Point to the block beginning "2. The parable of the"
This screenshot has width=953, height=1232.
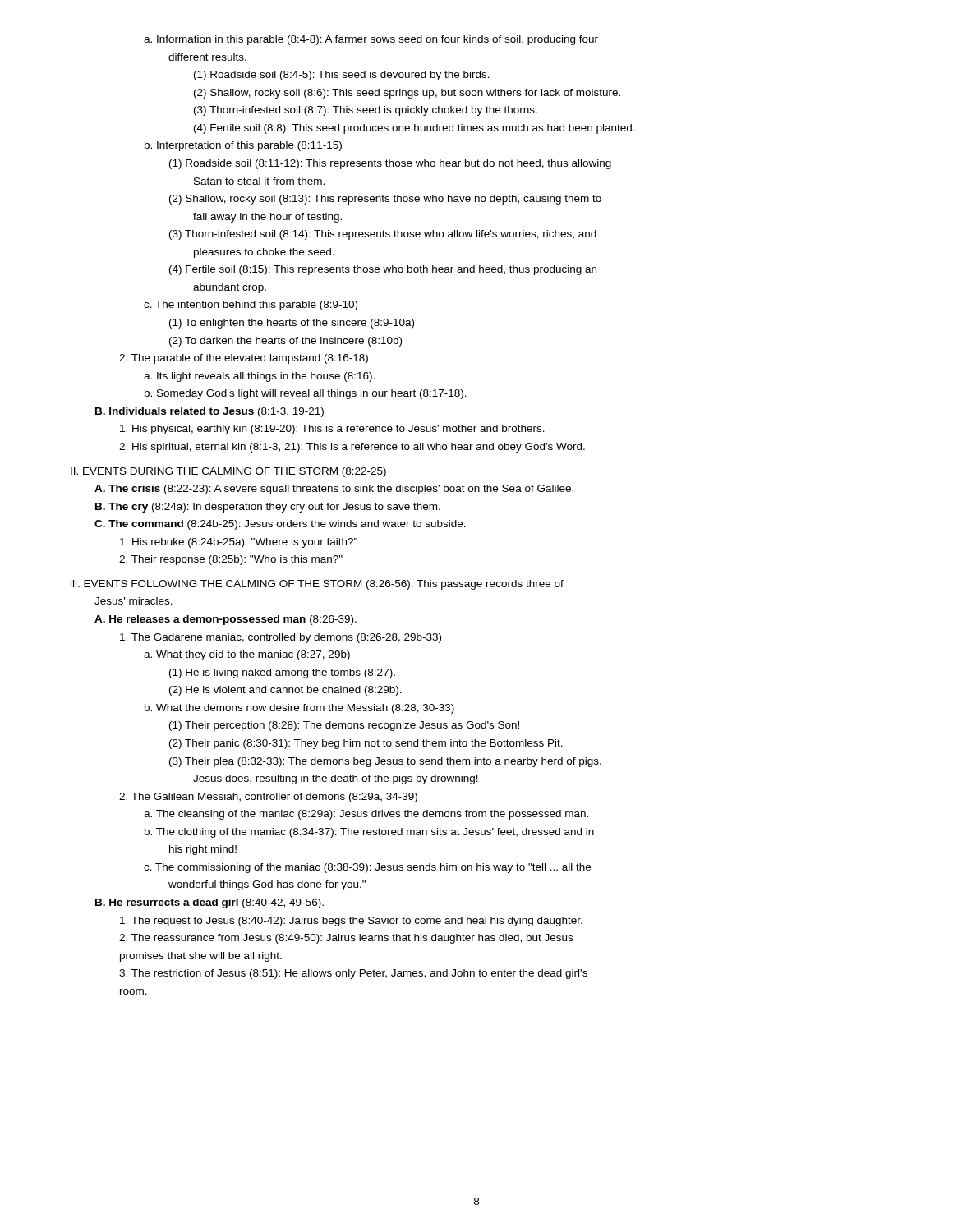tap(244, 359)
